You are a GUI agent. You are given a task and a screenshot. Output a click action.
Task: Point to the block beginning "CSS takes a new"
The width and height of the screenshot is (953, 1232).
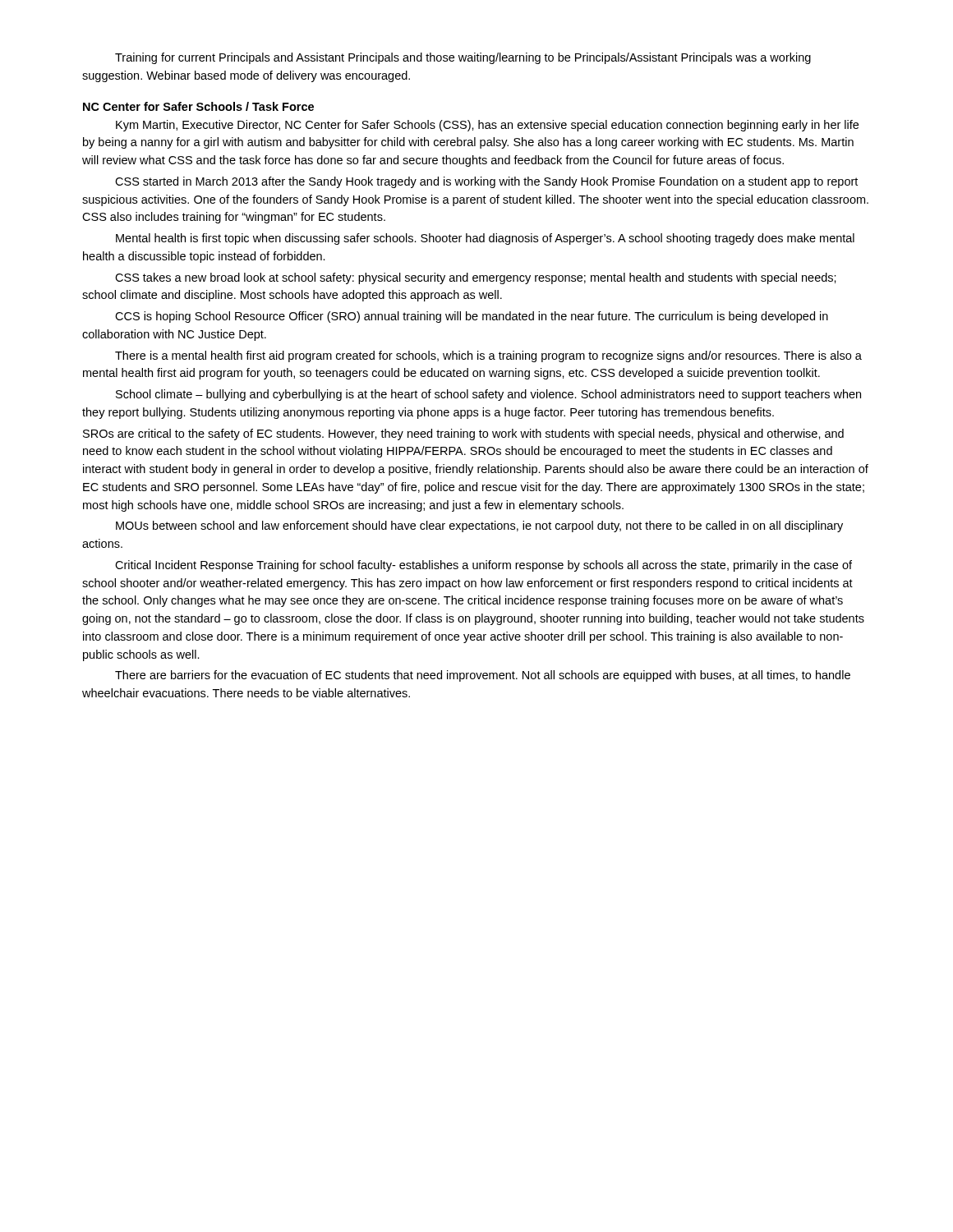(x=476, y=287)
